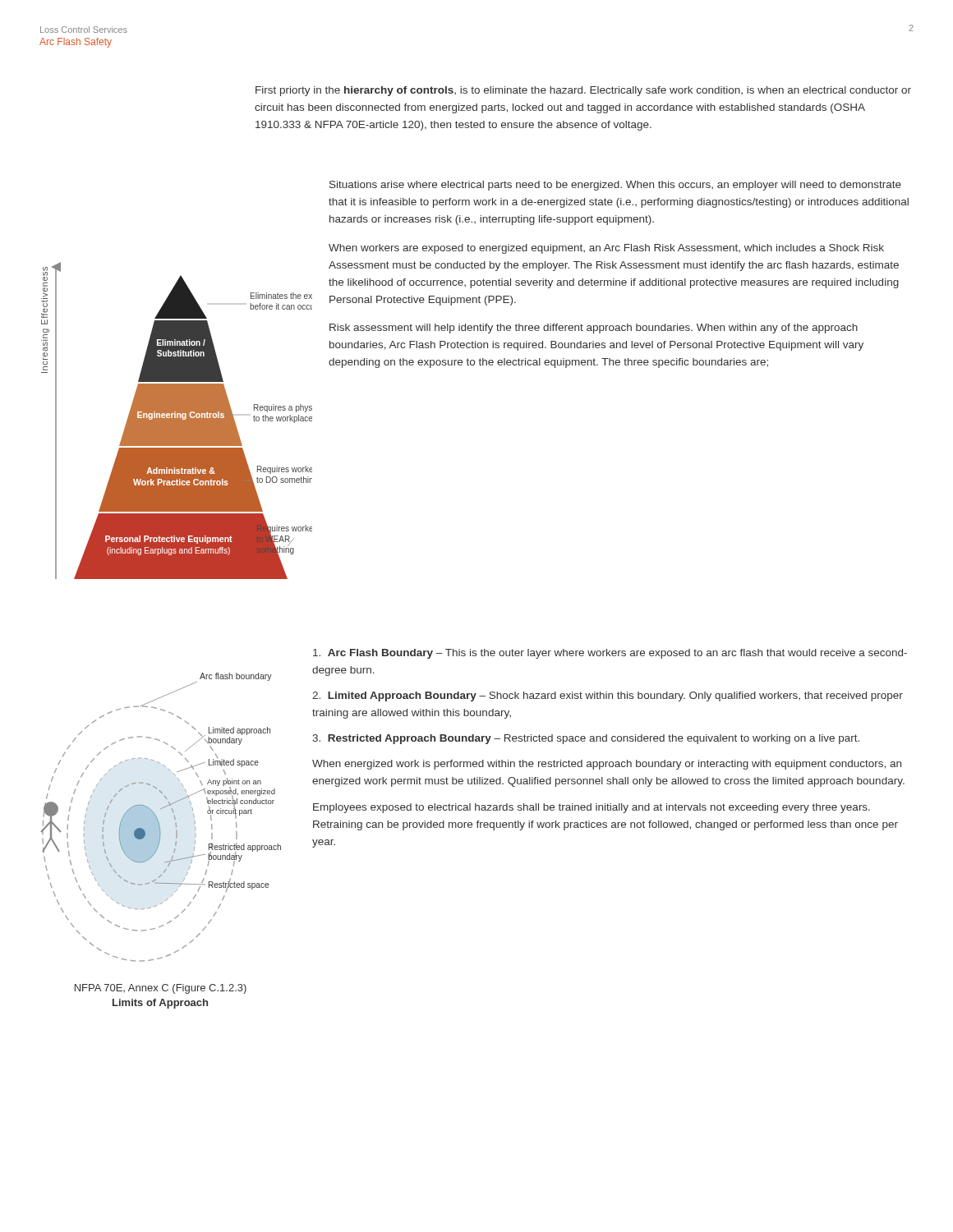Click on the passage starting "3. Restricted Approach Boundary – Restricted space"
Image resolution: width=953 pixels, height=1232 pixels.
click(x=586, y=738)
